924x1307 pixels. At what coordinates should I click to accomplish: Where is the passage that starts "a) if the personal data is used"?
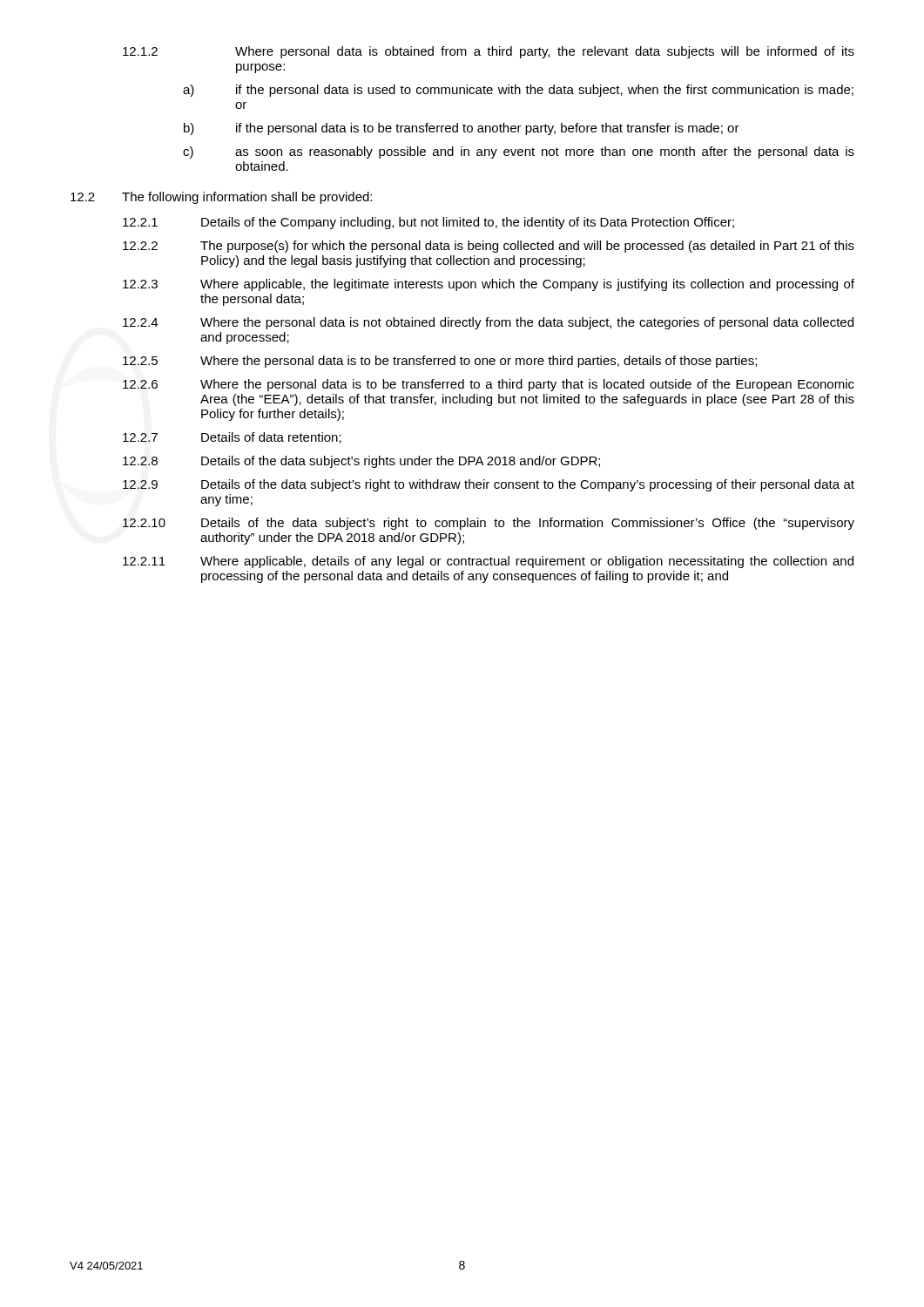click(519, 97)
